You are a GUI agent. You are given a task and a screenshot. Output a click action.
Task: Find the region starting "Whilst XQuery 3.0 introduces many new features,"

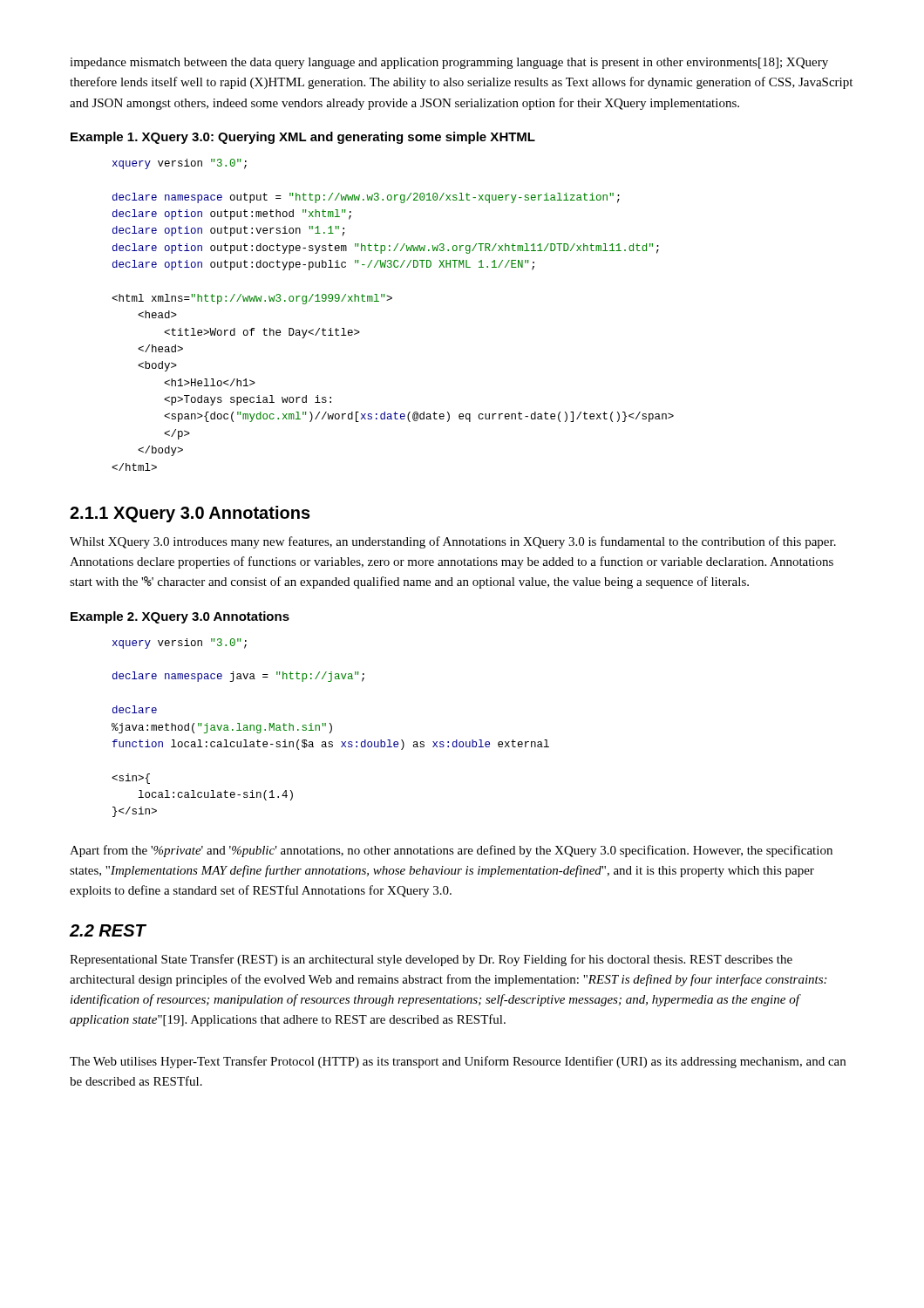[453, 562]
